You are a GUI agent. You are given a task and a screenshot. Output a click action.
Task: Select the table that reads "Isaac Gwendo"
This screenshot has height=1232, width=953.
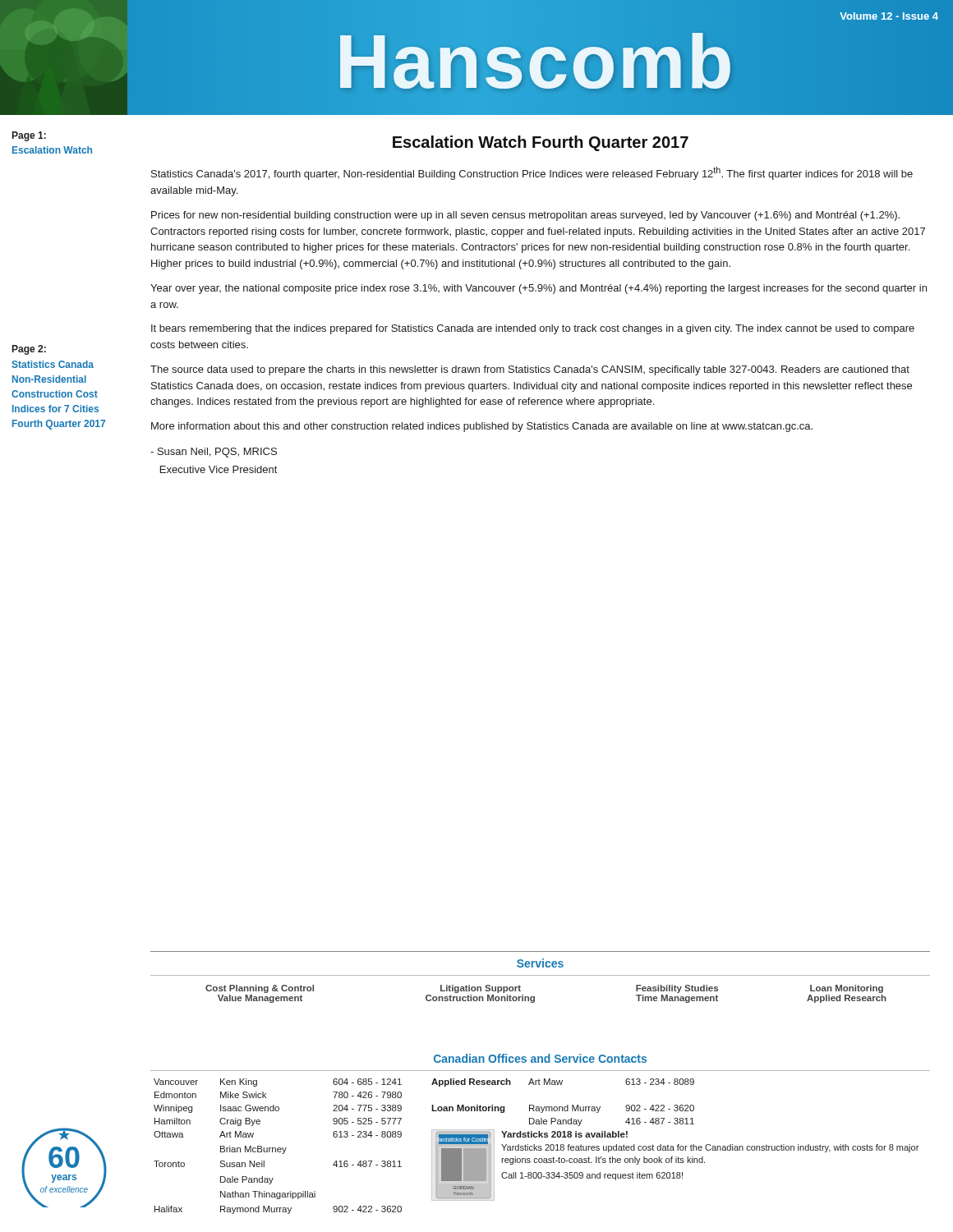[x=540, y=1145]
